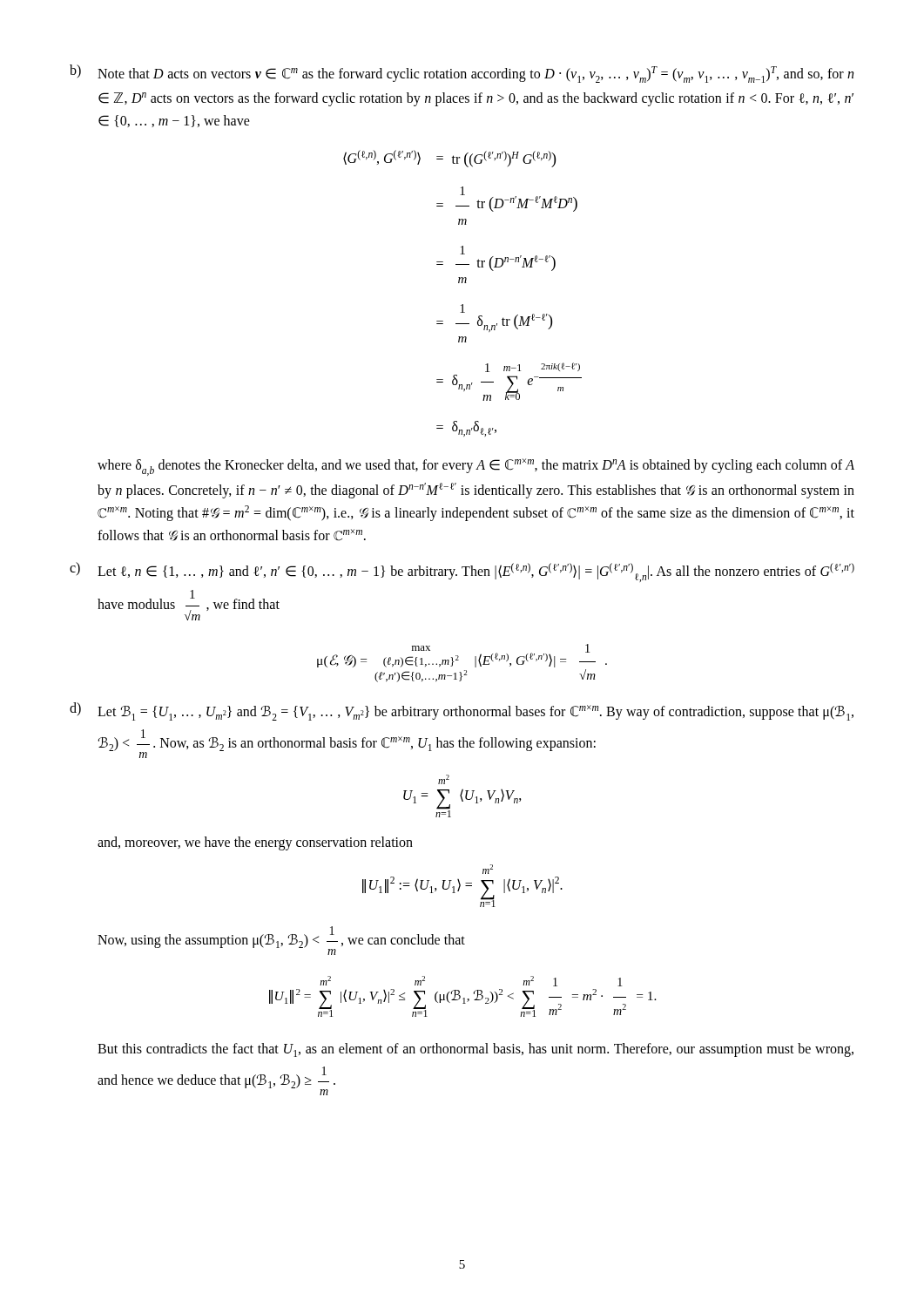
Task: Click on the formula that reads "μ(ℰ, 𝒢) = max (ℓ,n)∈{1,…,m}2"
Action: click(462, 662)
